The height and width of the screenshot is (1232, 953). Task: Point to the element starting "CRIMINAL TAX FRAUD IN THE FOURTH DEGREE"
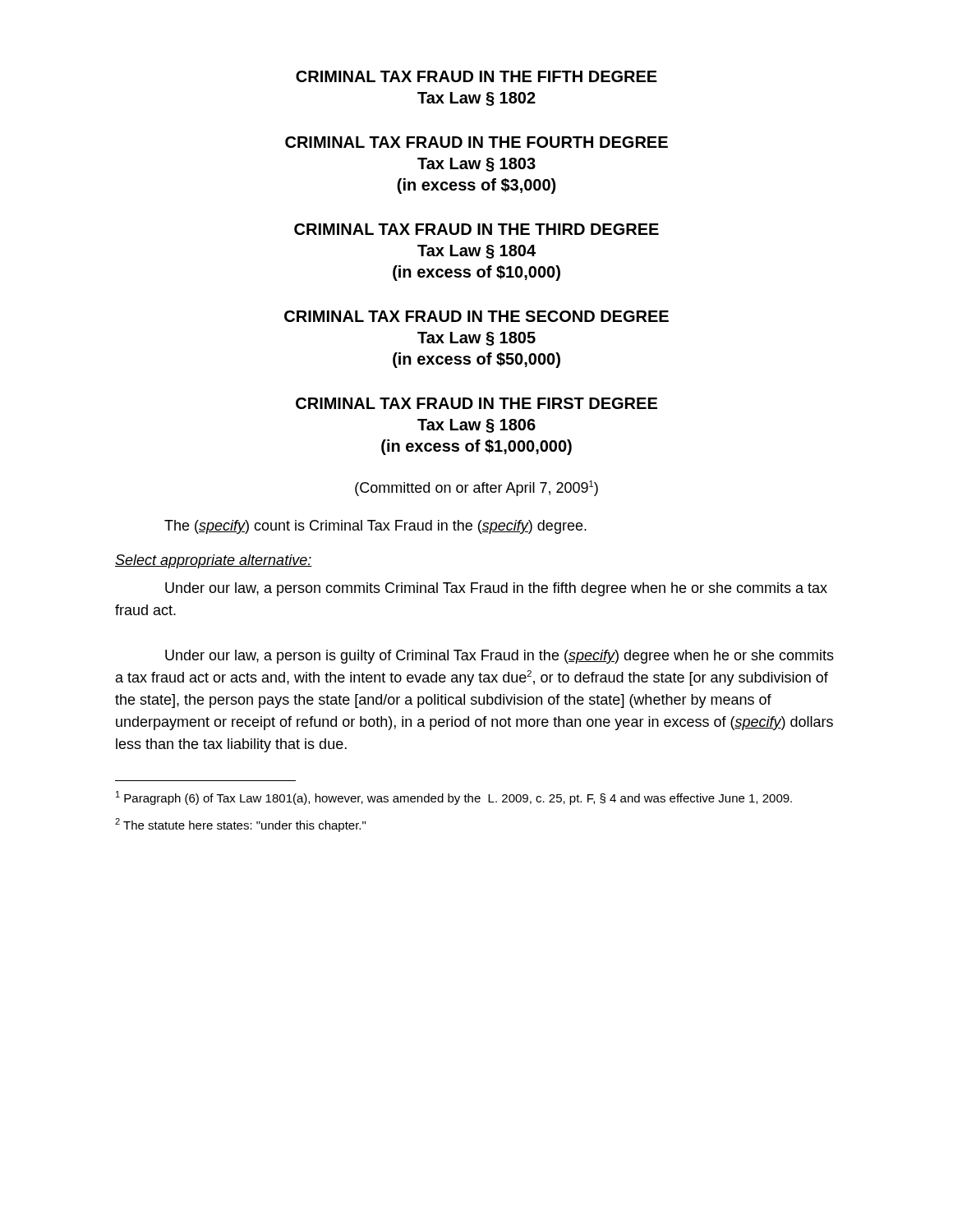coord(476,163)
